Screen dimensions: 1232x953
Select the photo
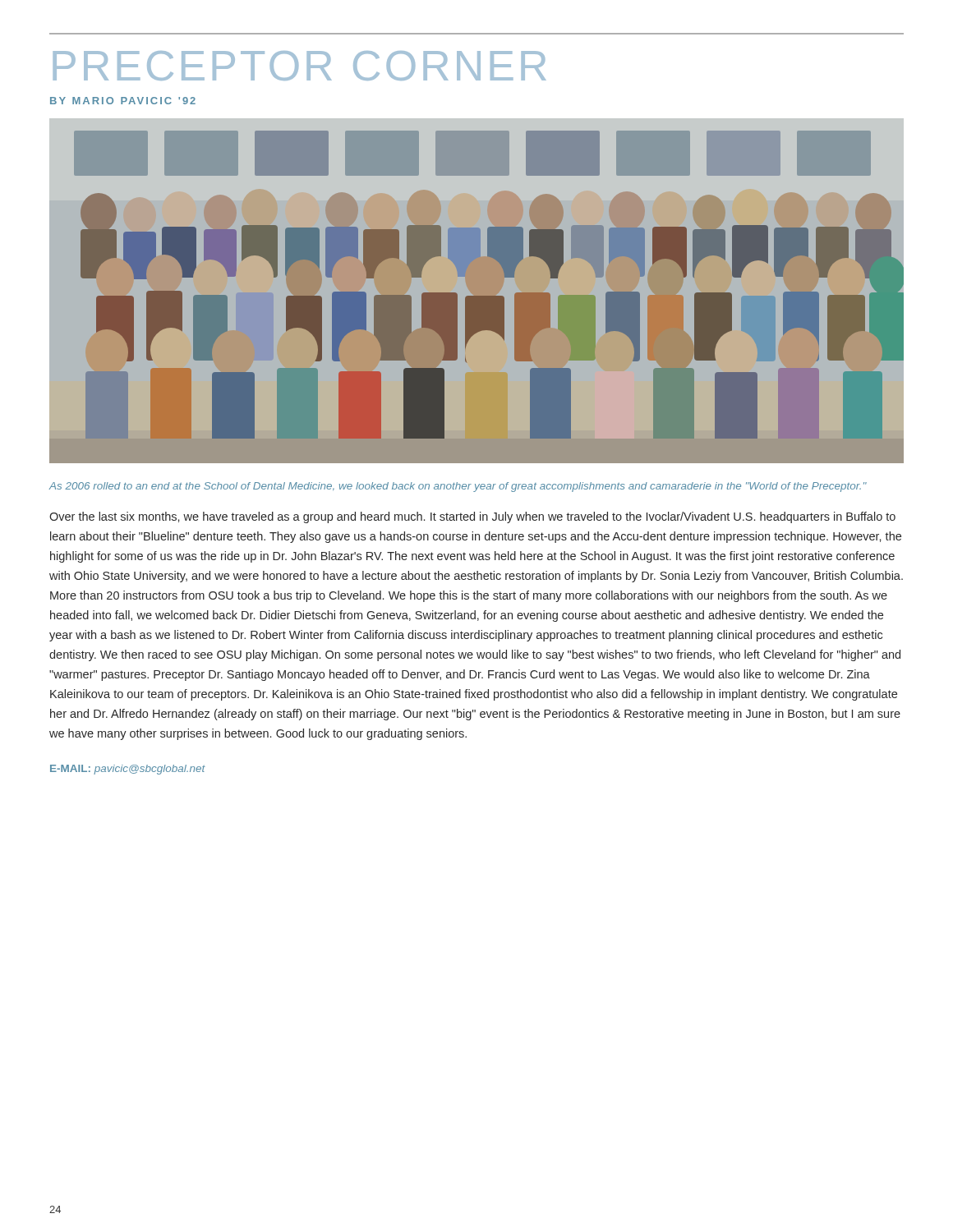tap(476, 293)
